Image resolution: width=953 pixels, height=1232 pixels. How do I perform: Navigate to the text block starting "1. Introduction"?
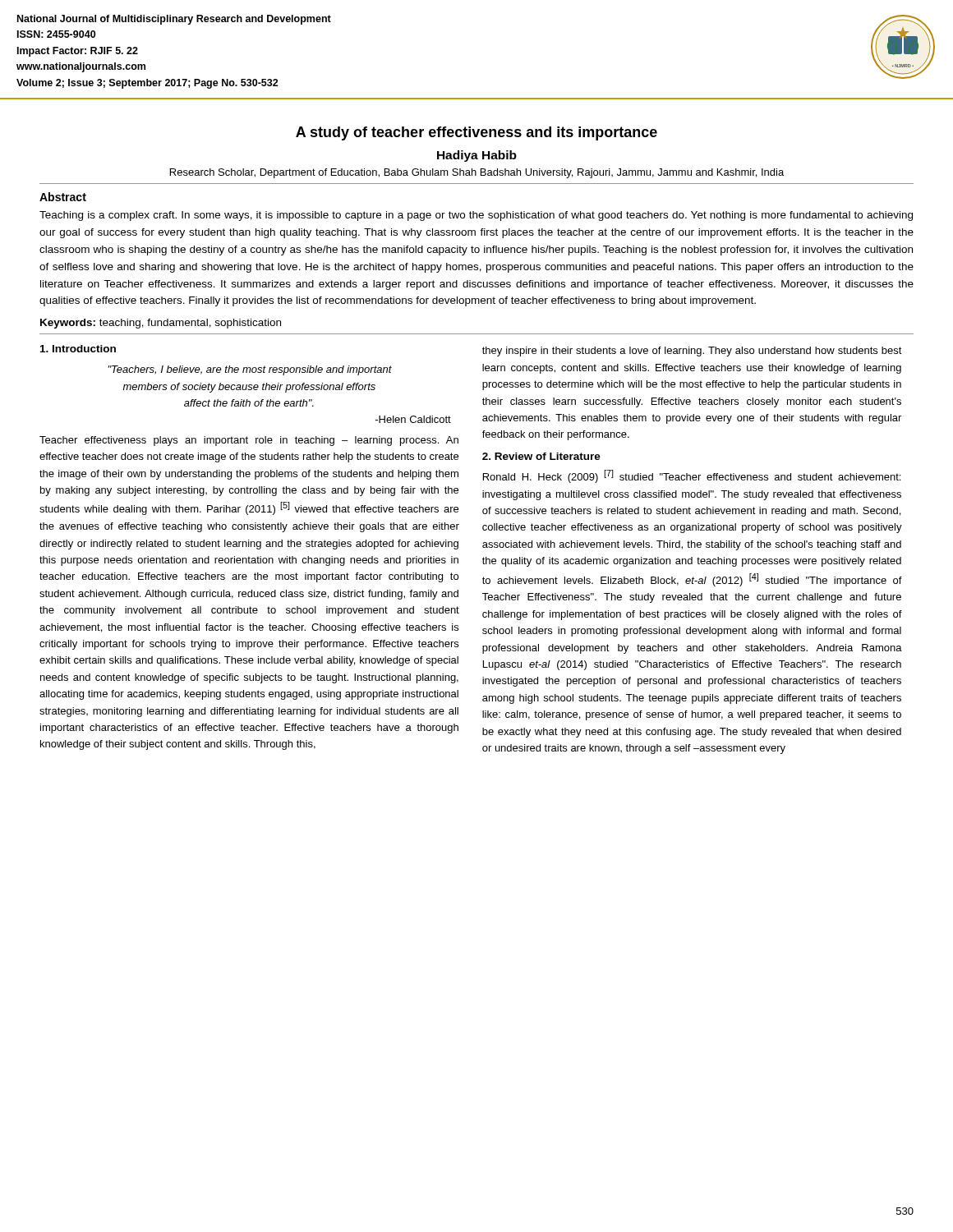78,349
